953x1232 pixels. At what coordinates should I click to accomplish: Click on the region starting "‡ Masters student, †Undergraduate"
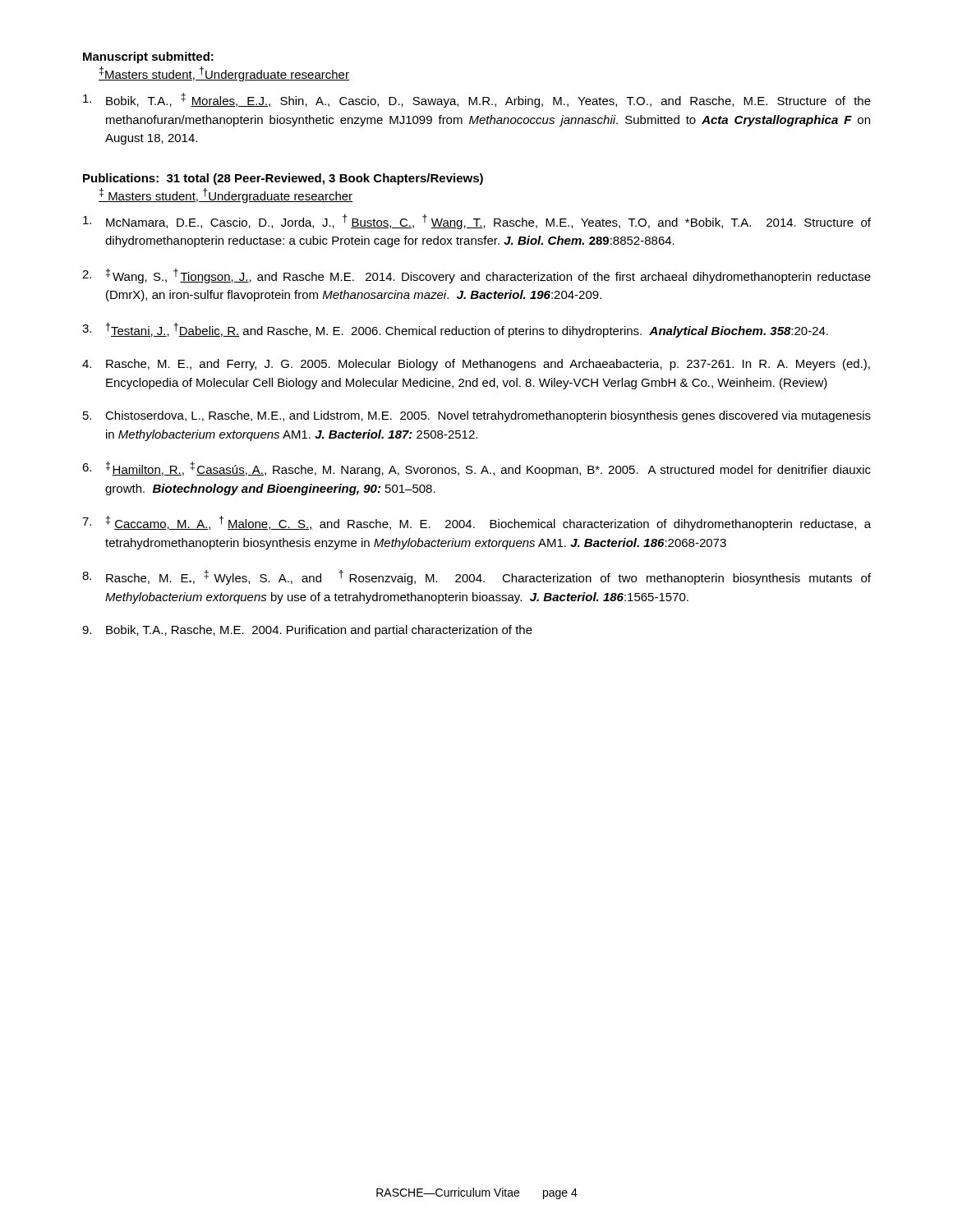click(x=226, y=194)
